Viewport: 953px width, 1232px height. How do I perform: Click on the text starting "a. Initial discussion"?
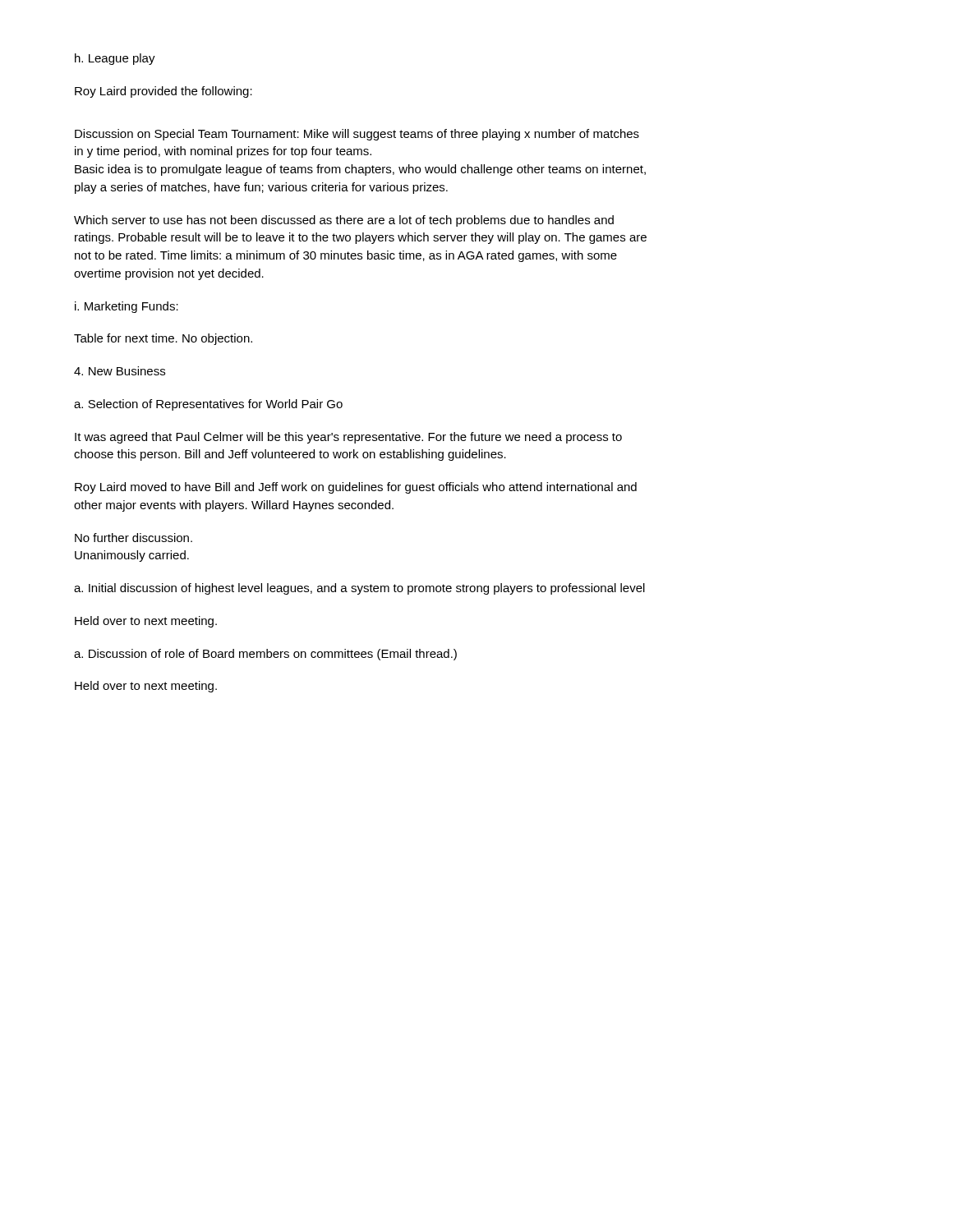tap(360, 588)
